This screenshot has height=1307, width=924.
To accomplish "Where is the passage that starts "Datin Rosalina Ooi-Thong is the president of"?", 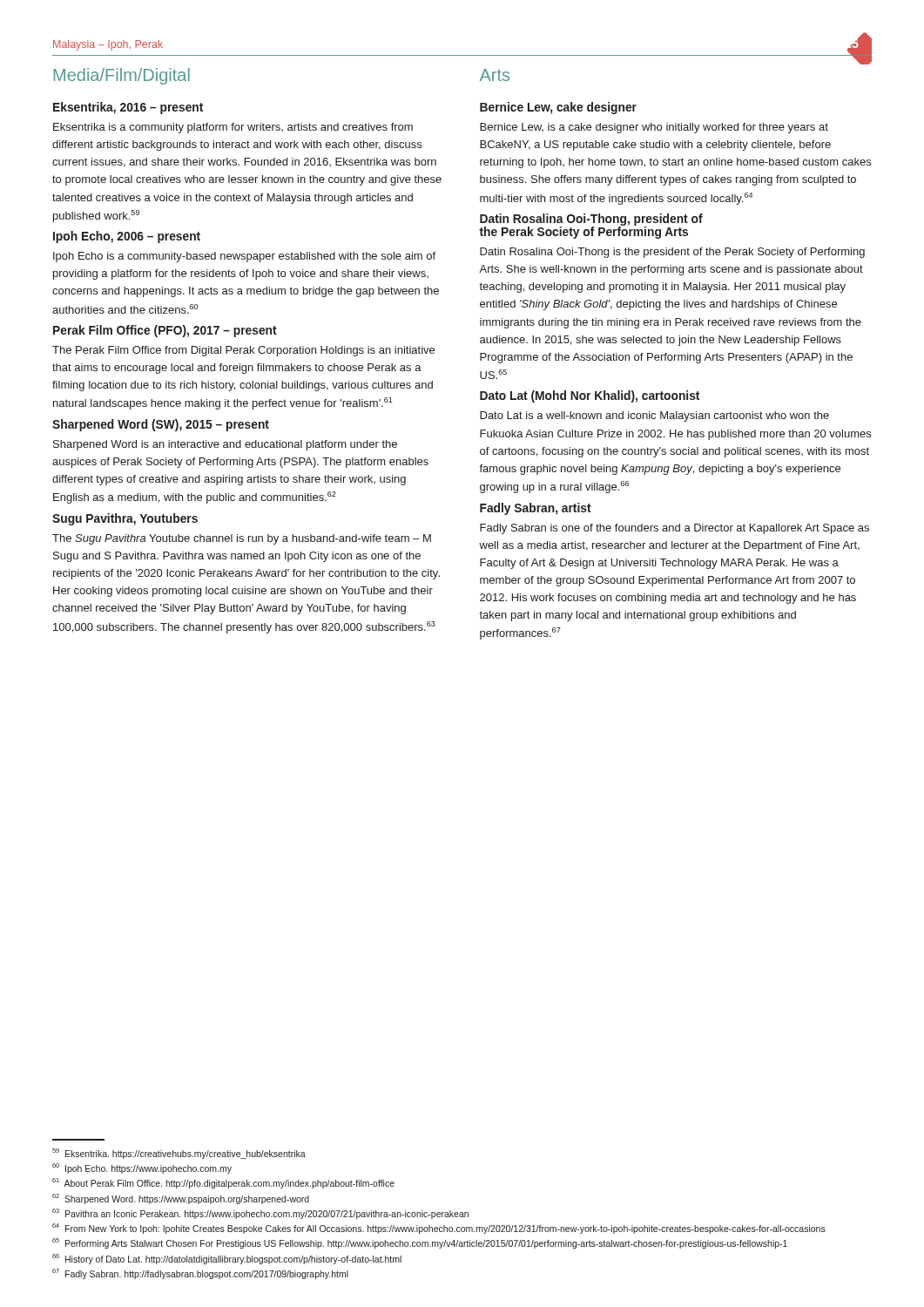I will tap(676, 314).
